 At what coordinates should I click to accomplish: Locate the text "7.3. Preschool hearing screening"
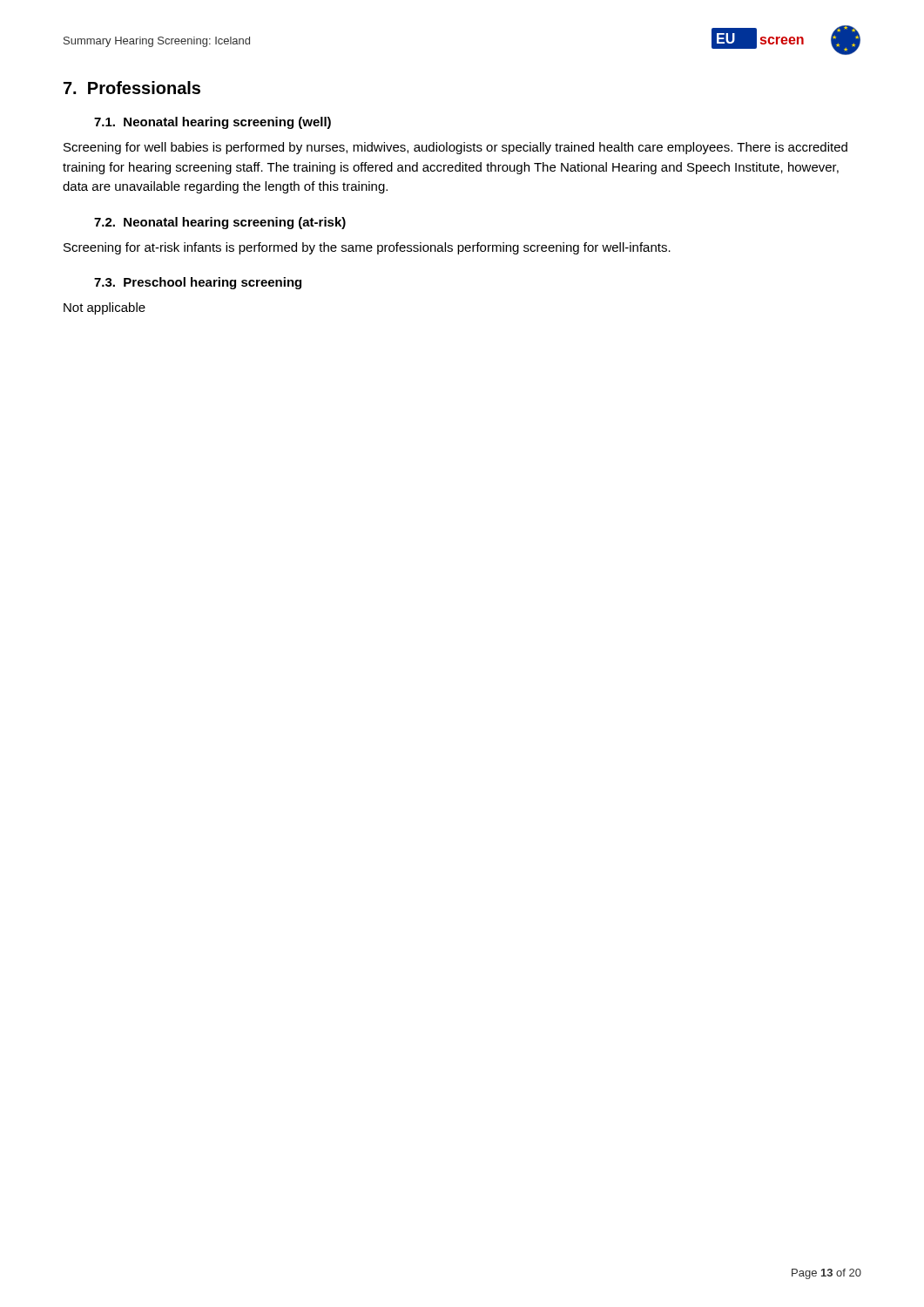(198, 282)
